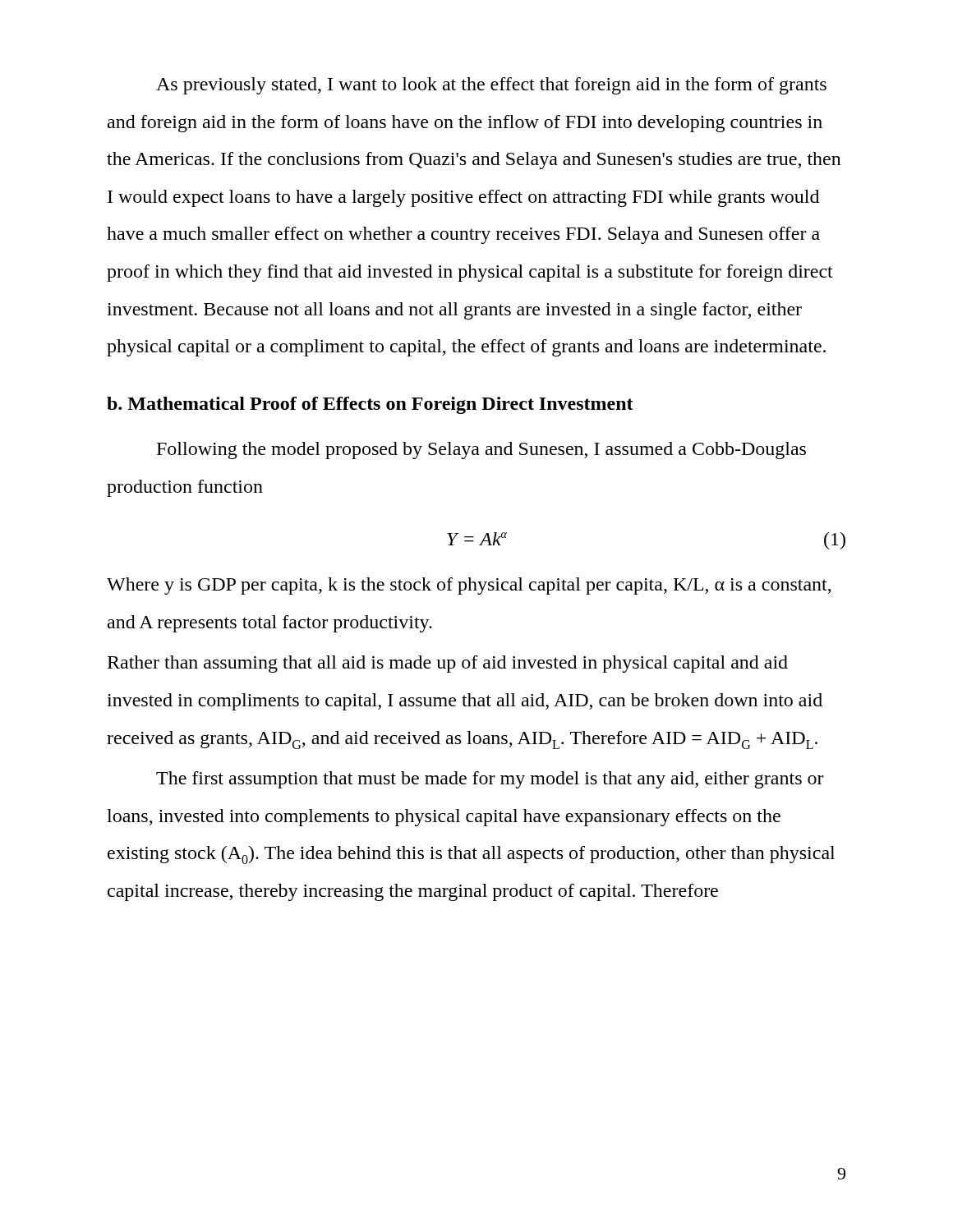Point to the block beginning "Rather than assuming that all"
This screenshot has height=1232, width=953.
click(x=476, y=700)
